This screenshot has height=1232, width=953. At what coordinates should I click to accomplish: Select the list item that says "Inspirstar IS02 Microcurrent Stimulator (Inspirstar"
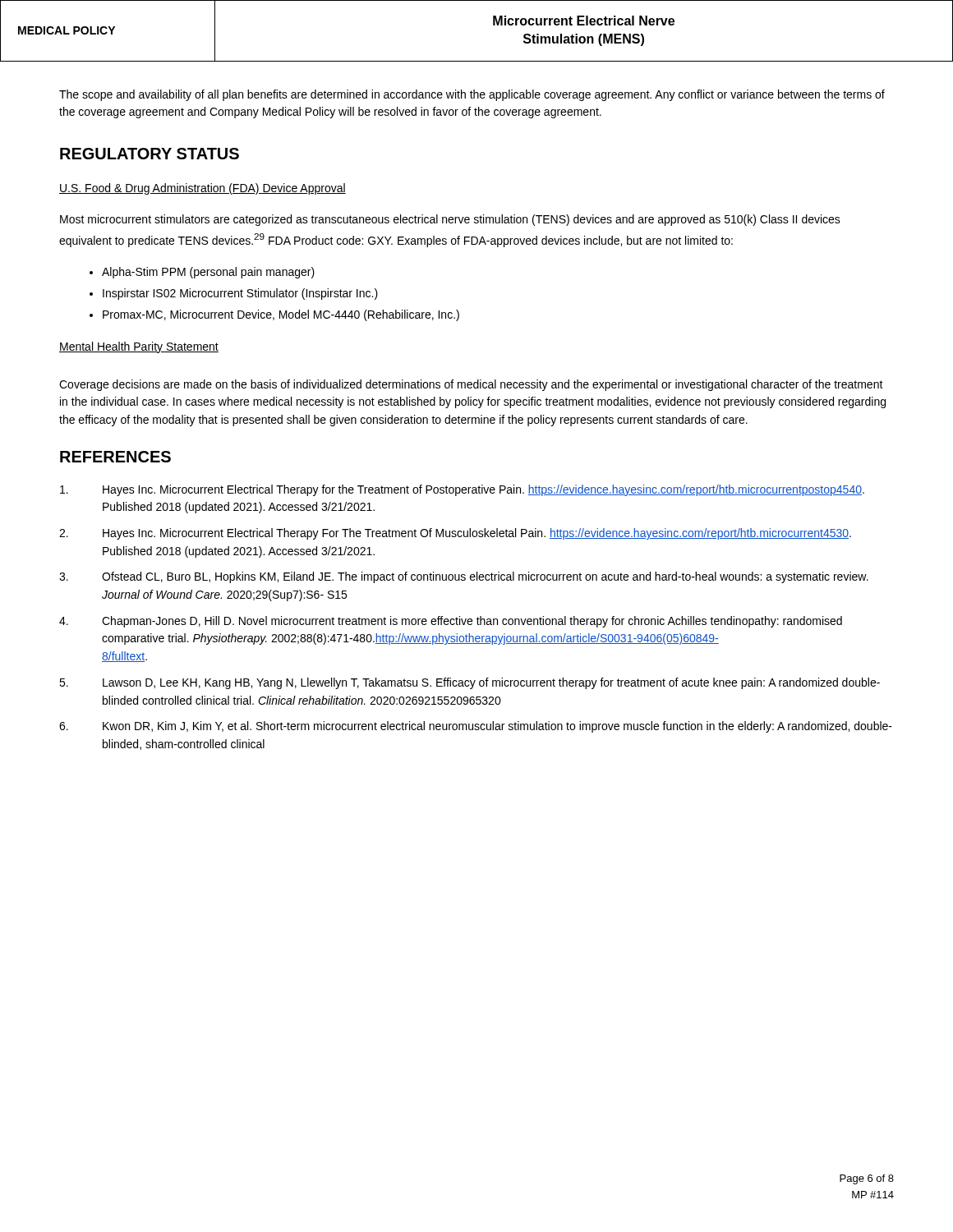240,293
